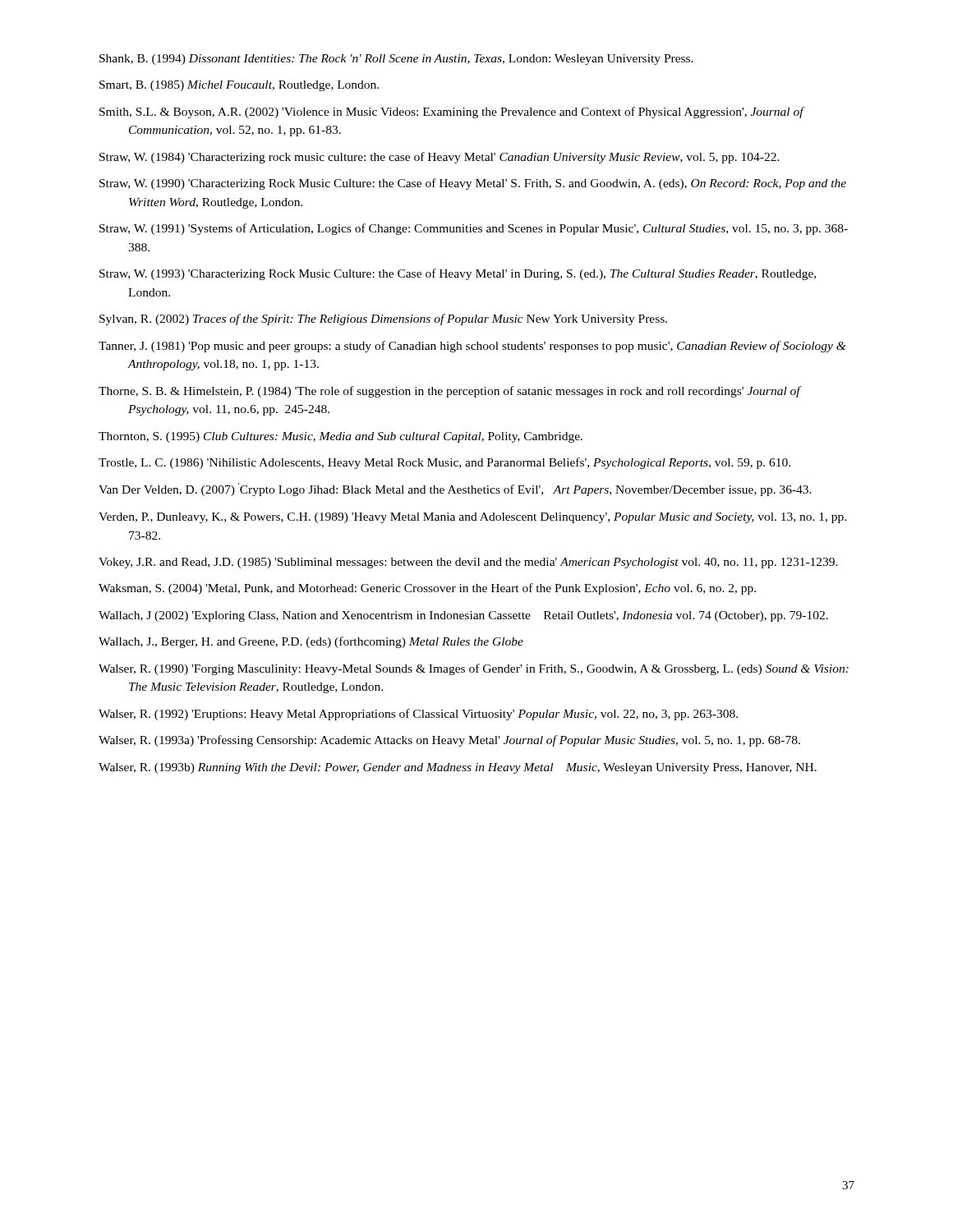Screen dimensions: 1232x953
Task: Locate the list item that reads "Thorne, S. B. & Himelstein, P."
Action: [449, 399]
